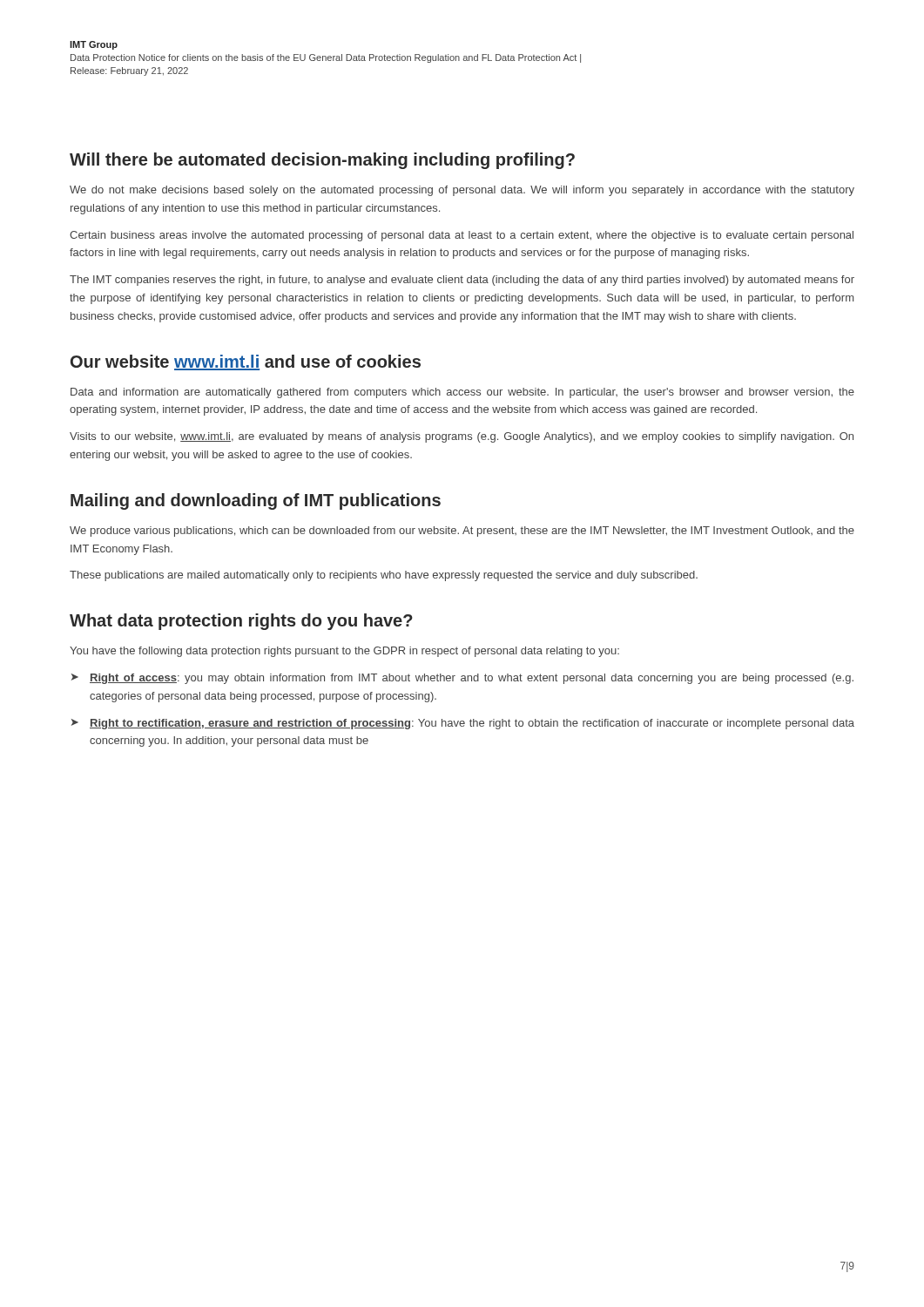Navigate to the passage starting "These publications are mailed automatically only to recipients"
The image size is (924, 1307).
[384, 575]
